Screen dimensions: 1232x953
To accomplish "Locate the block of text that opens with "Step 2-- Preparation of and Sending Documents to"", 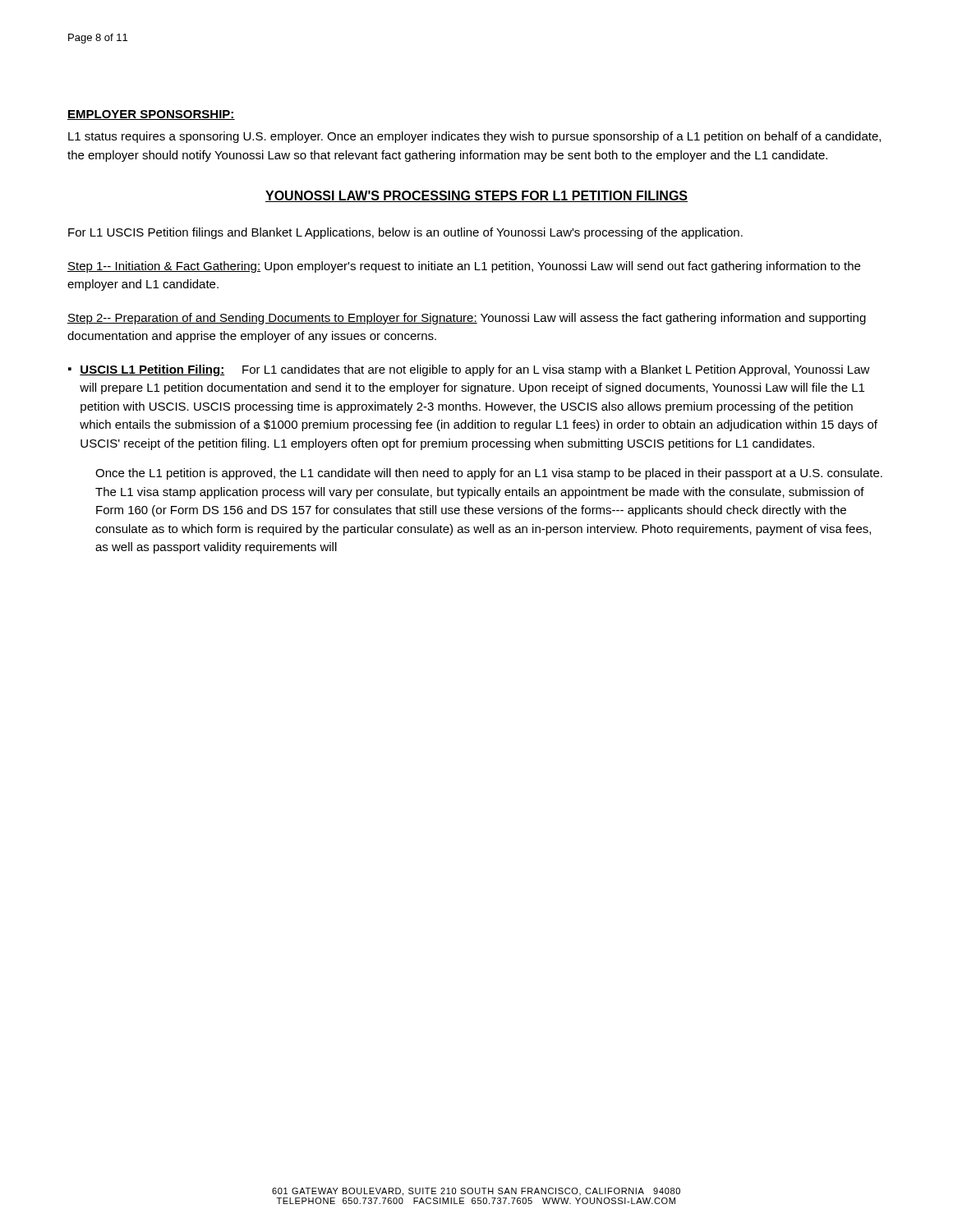I will [467, 326].
